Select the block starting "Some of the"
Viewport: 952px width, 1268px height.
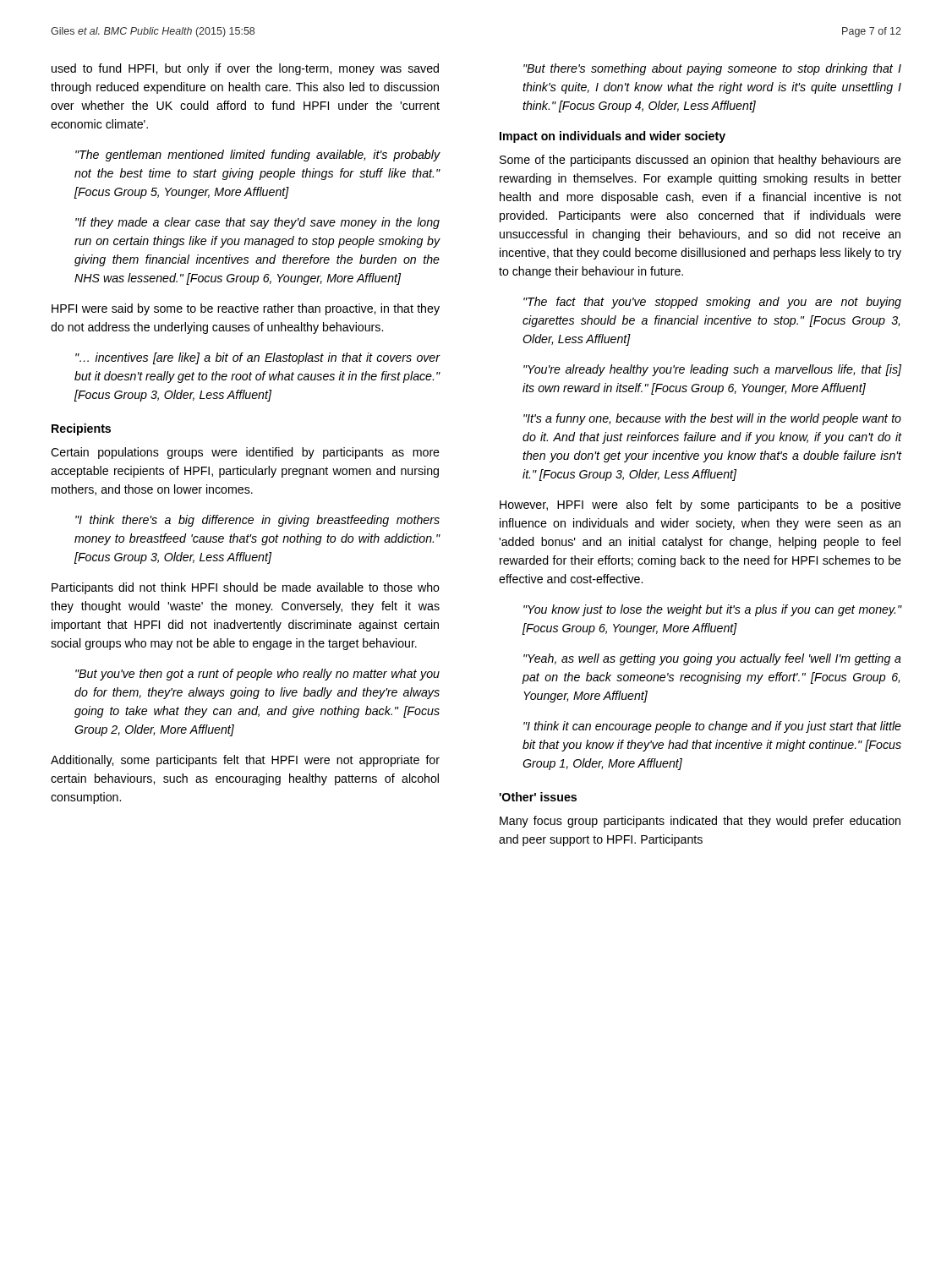click(x=700, y=216)
